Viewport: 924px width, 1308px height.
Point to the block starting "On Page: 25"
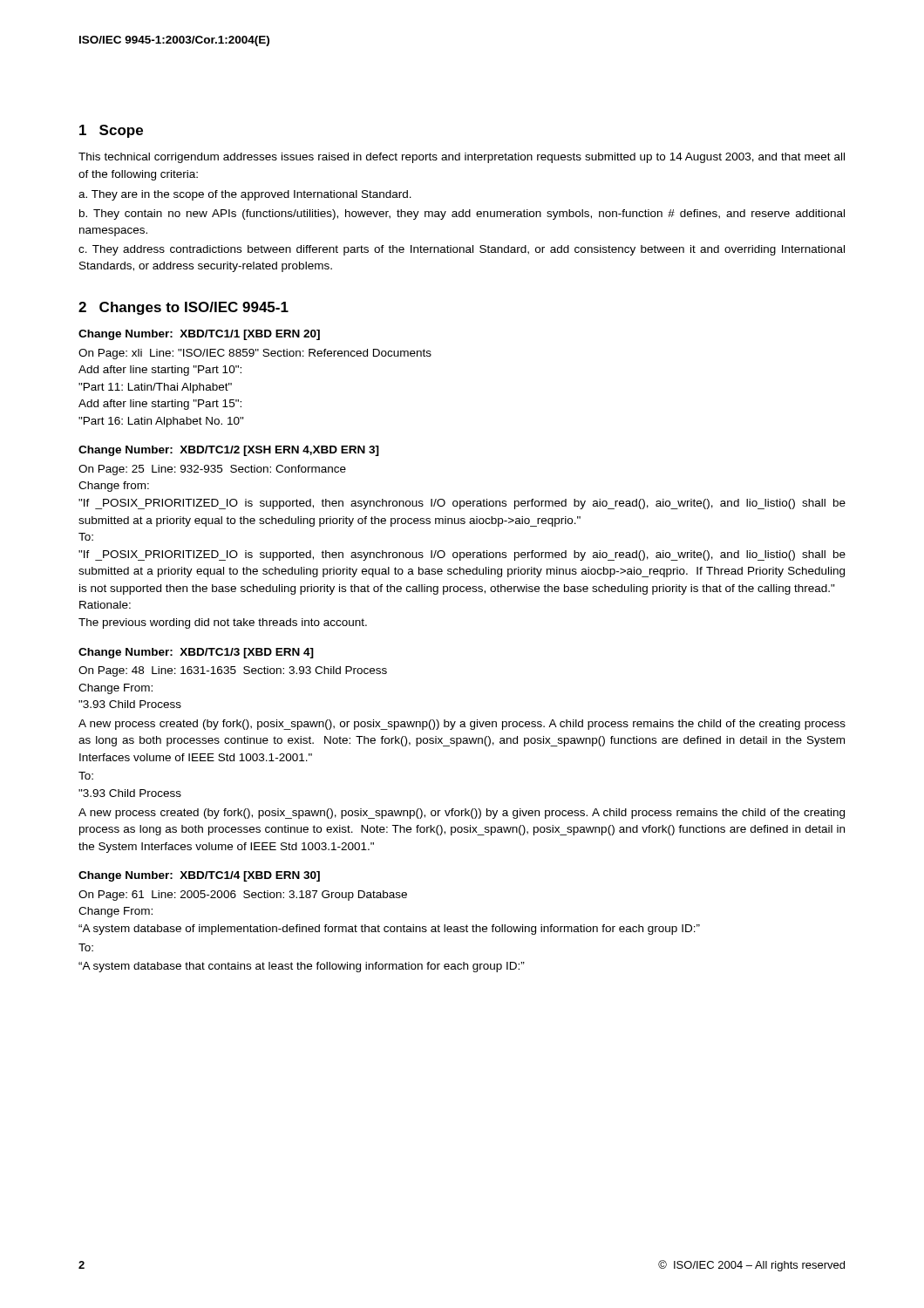[x=462, y=545]
